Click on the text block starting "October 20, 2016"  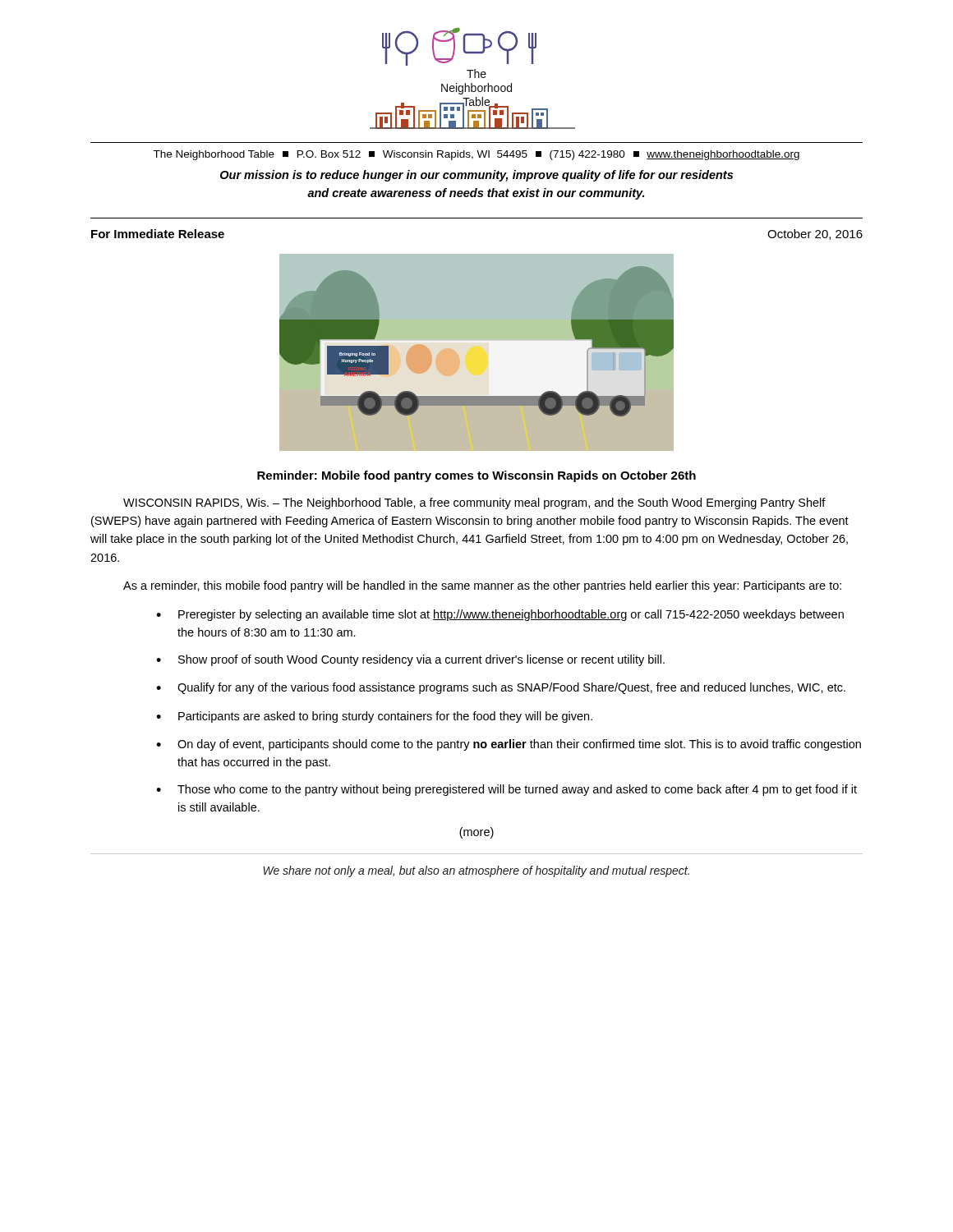click(815, 233)
